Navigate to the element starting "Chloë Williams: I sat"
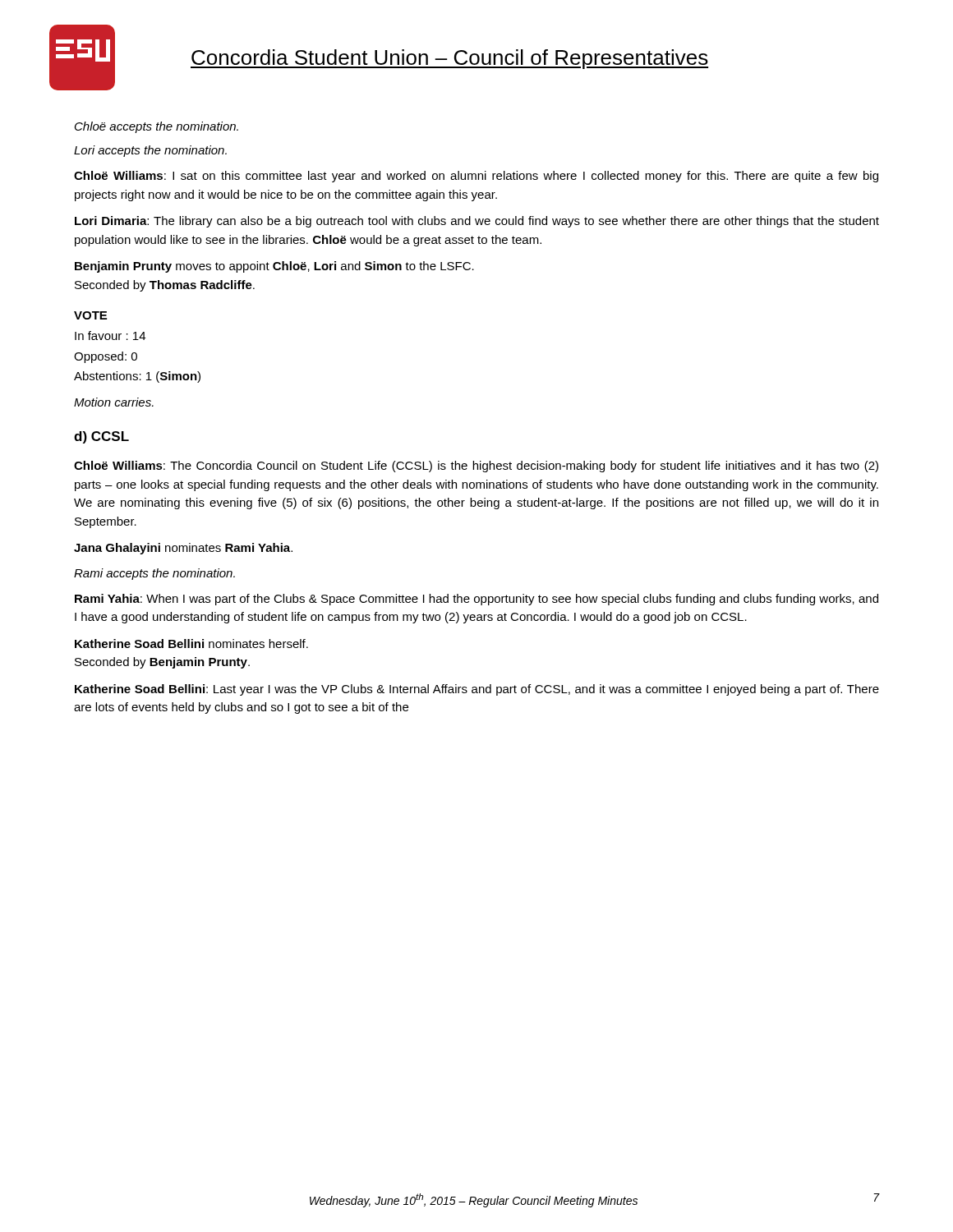Viewport: 953px width, 1232px height. tap(476, 185)
